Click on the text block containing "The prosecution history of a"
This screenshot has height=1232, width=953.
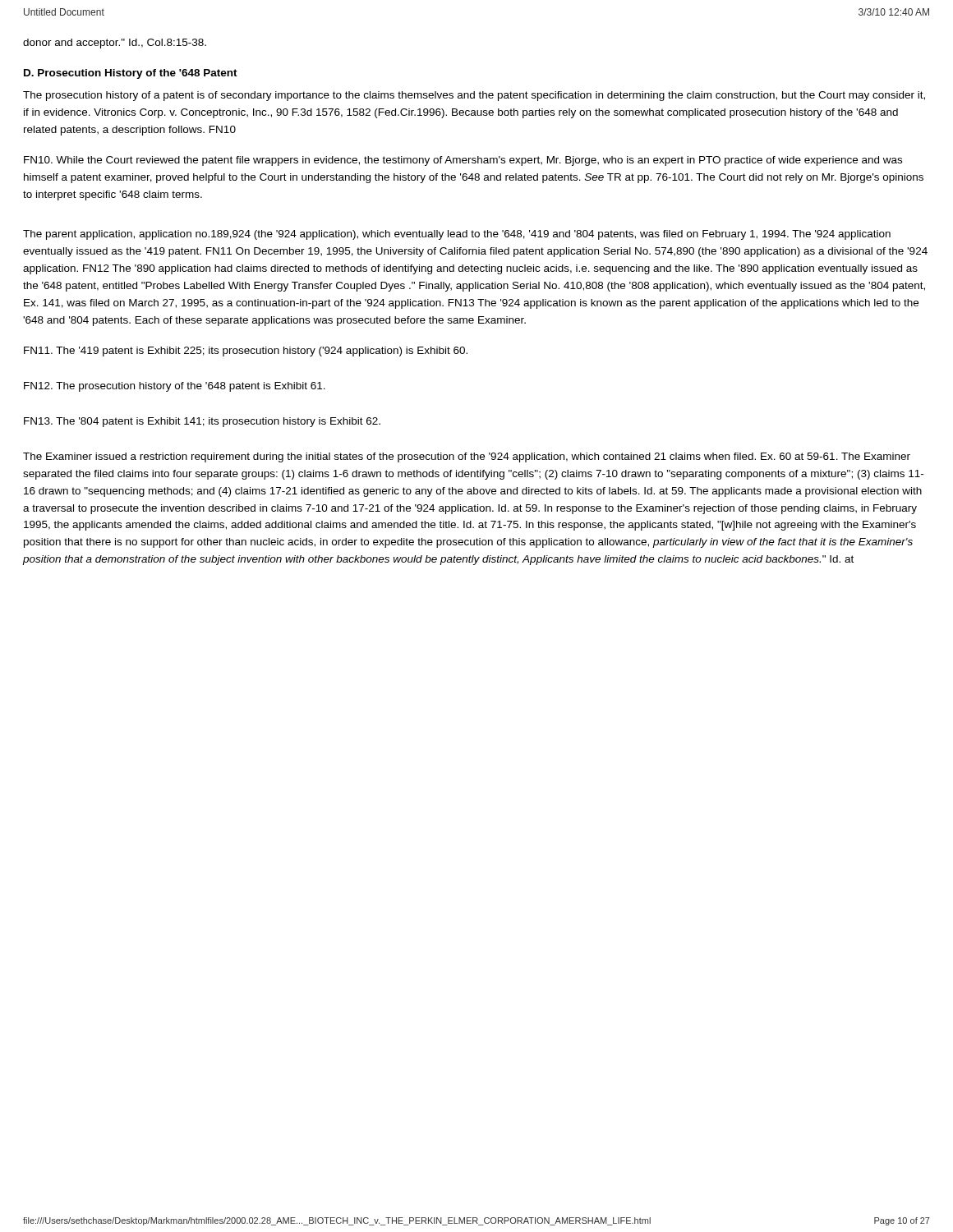[476, 113]
